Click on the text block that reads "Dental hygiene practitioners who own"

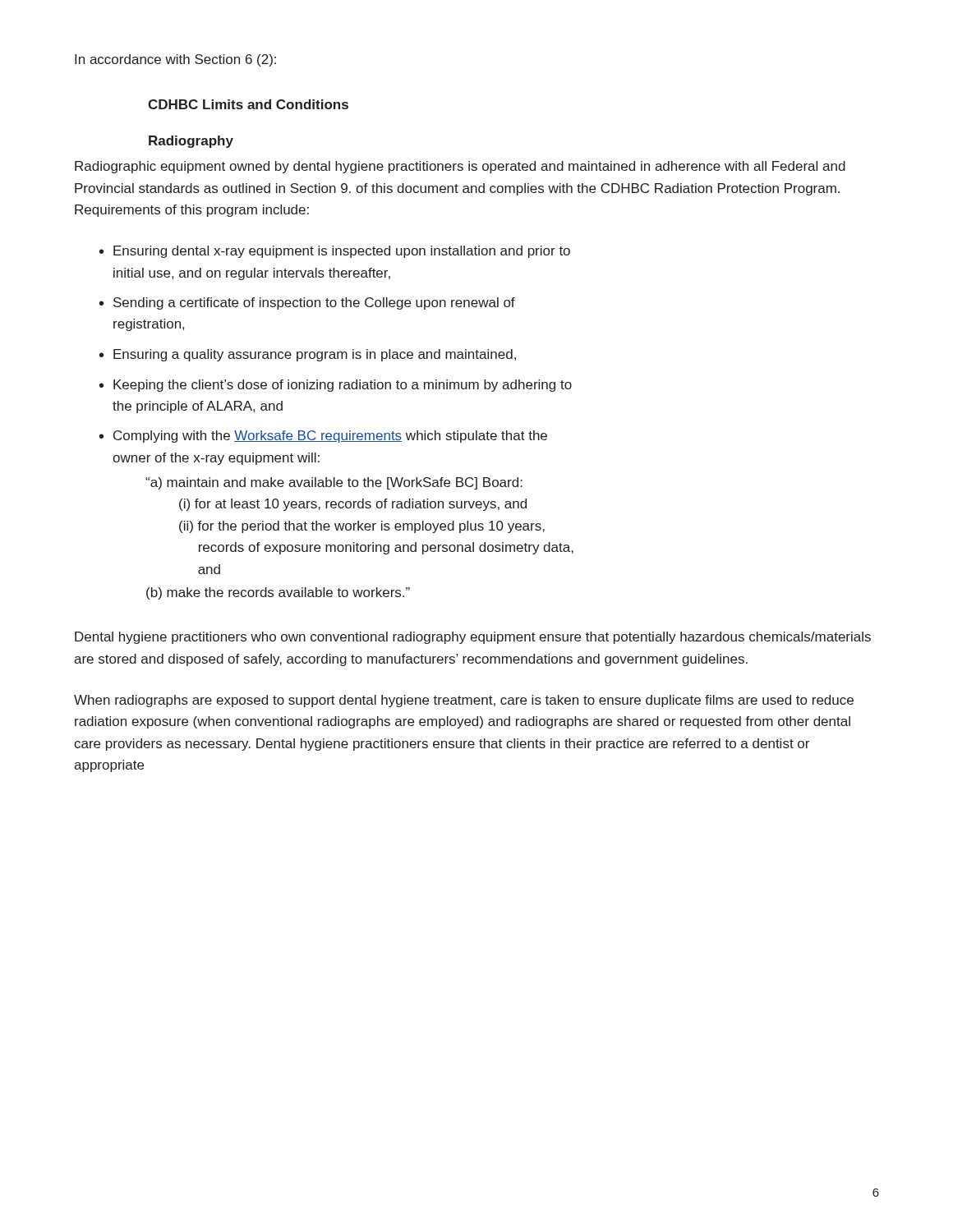[473, 648]
